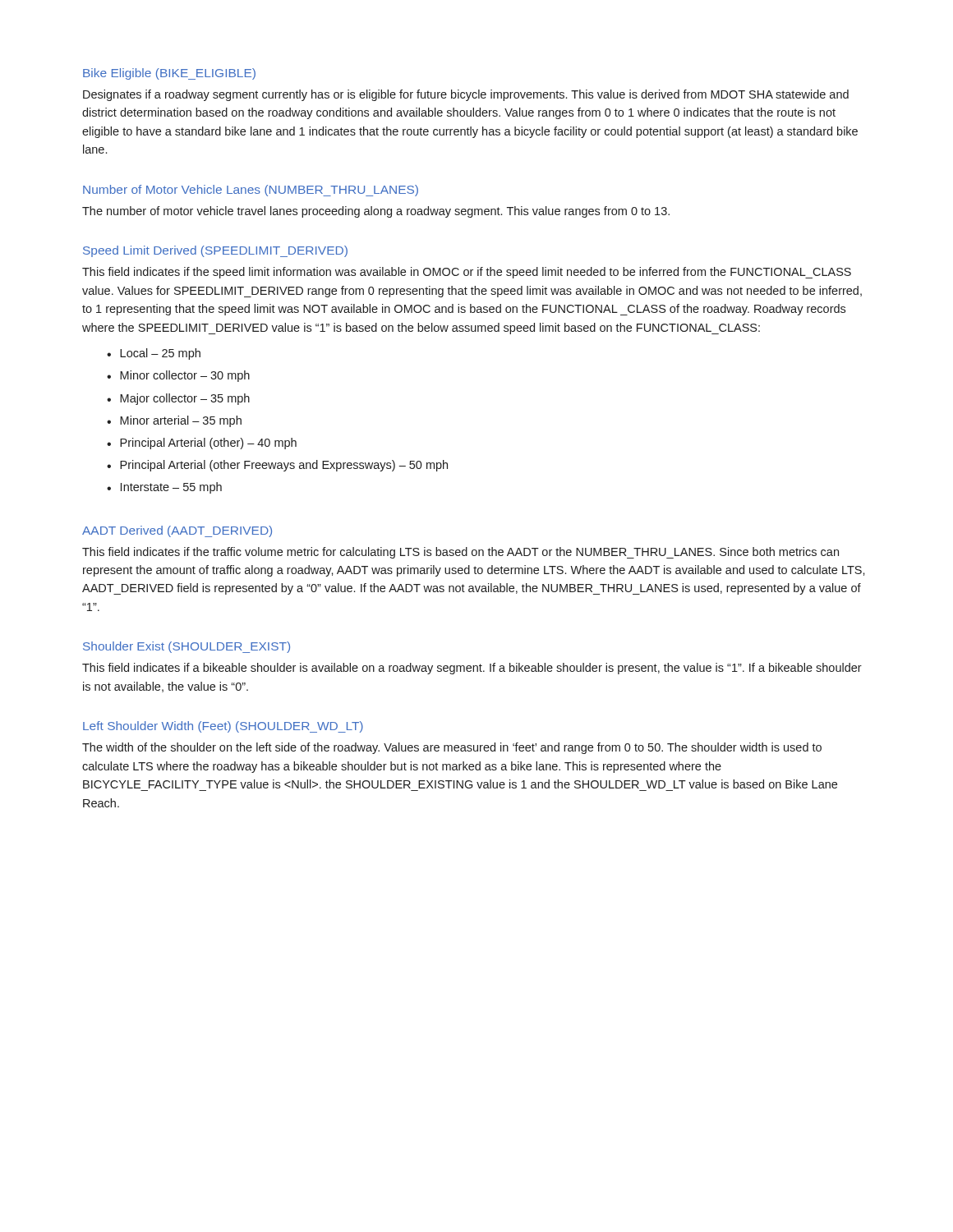Locate the element starting "•Minor collector – 30 mph"
This screenshot has width=953, height=1232.
pos(178,377)
